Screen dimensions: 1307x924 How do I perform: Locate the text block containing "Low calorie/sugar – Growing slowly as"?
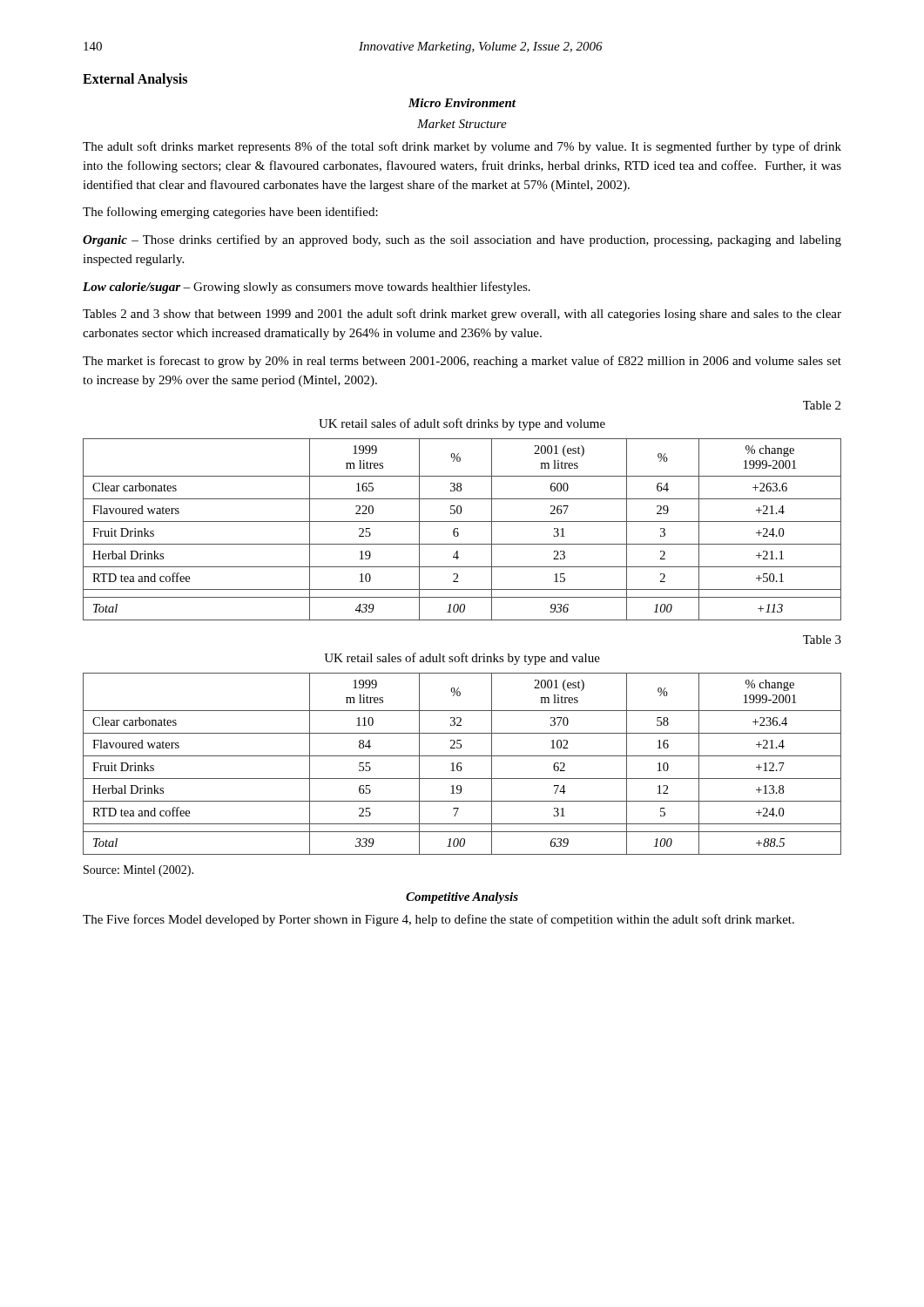click(x=462, y=287)
